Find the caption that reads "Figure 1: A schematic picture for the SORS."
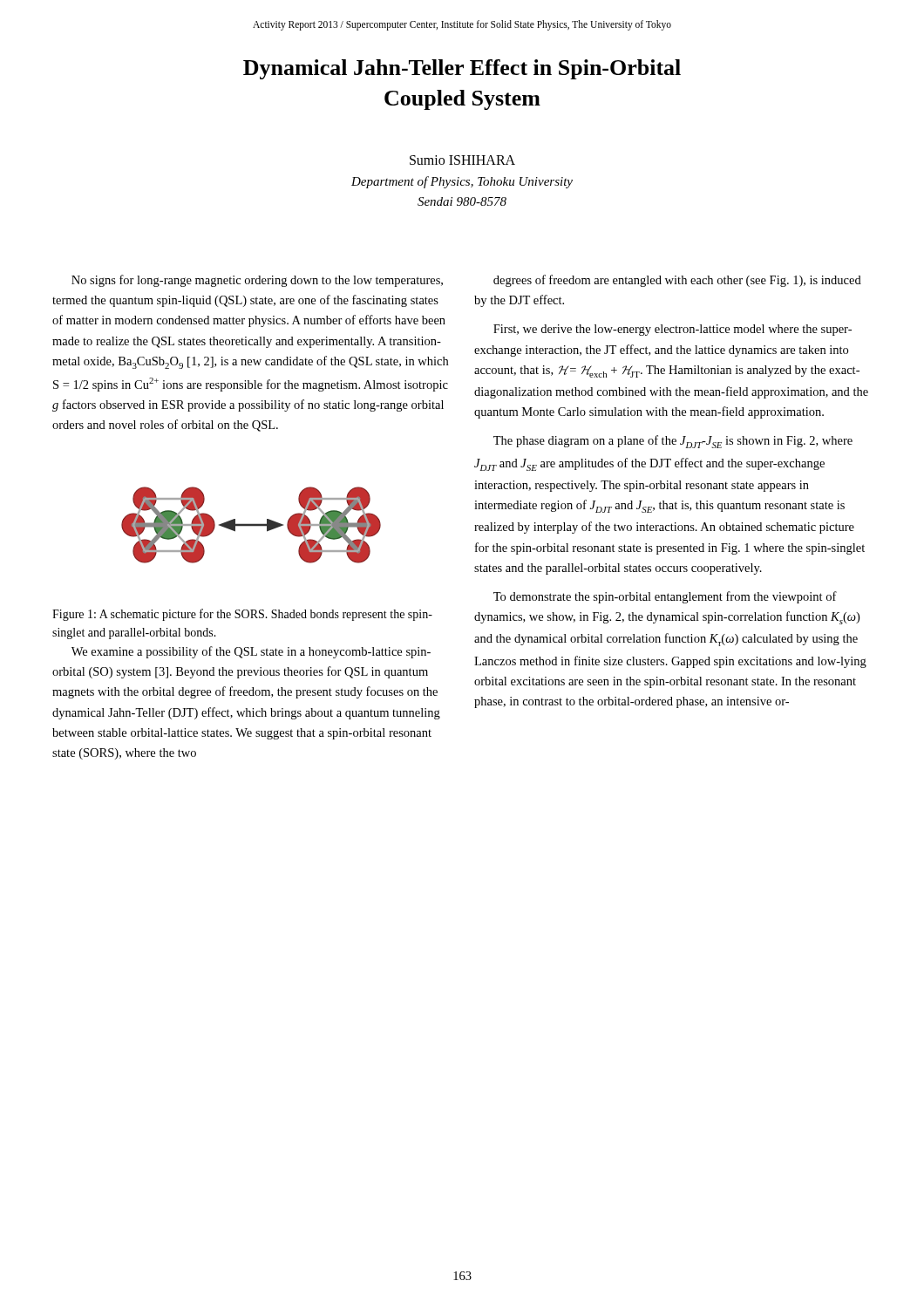 click(242, 624)
